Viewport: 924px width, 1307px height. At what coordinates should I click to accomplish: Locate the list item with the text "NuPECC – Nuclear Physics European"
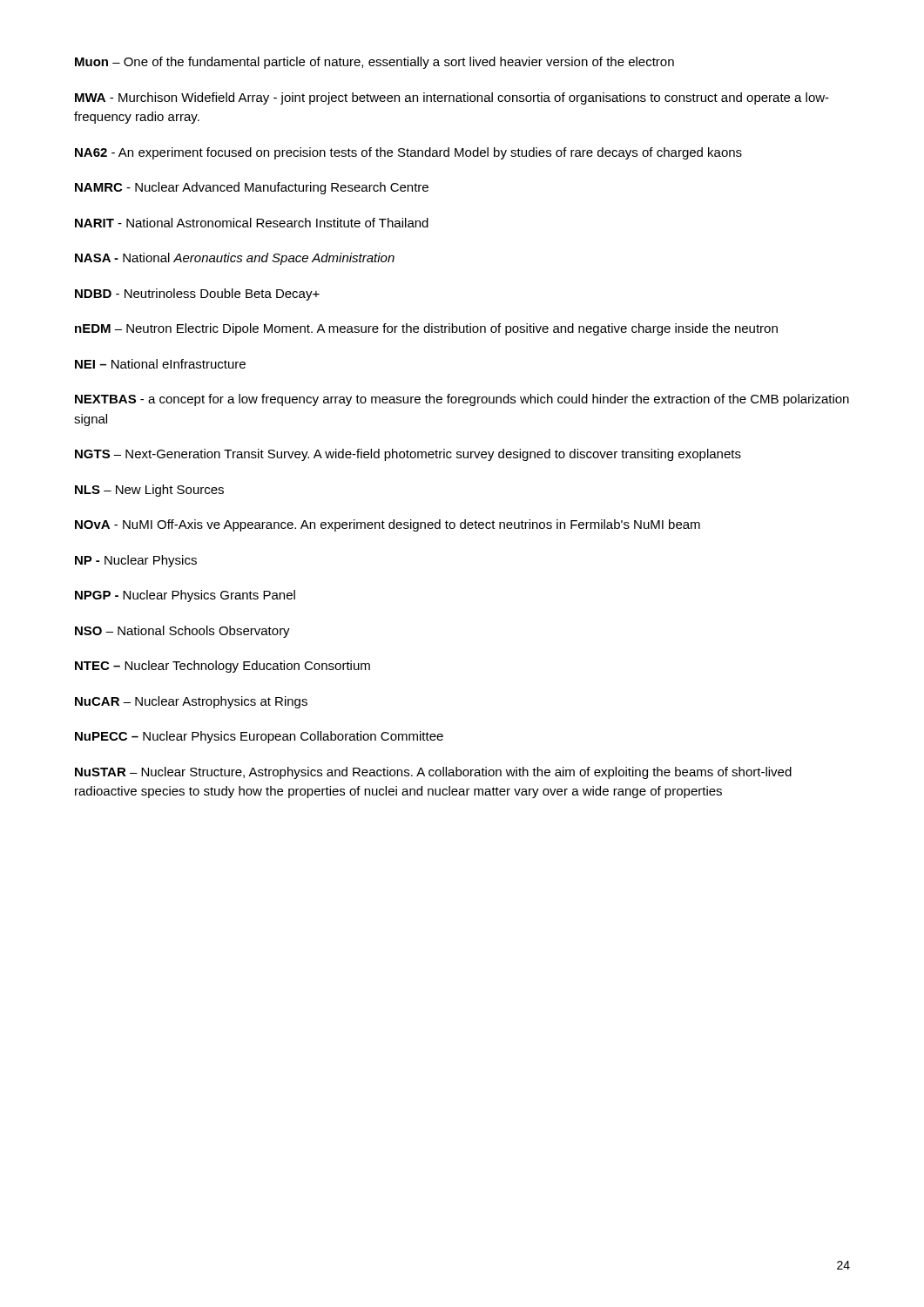[259, 736]
